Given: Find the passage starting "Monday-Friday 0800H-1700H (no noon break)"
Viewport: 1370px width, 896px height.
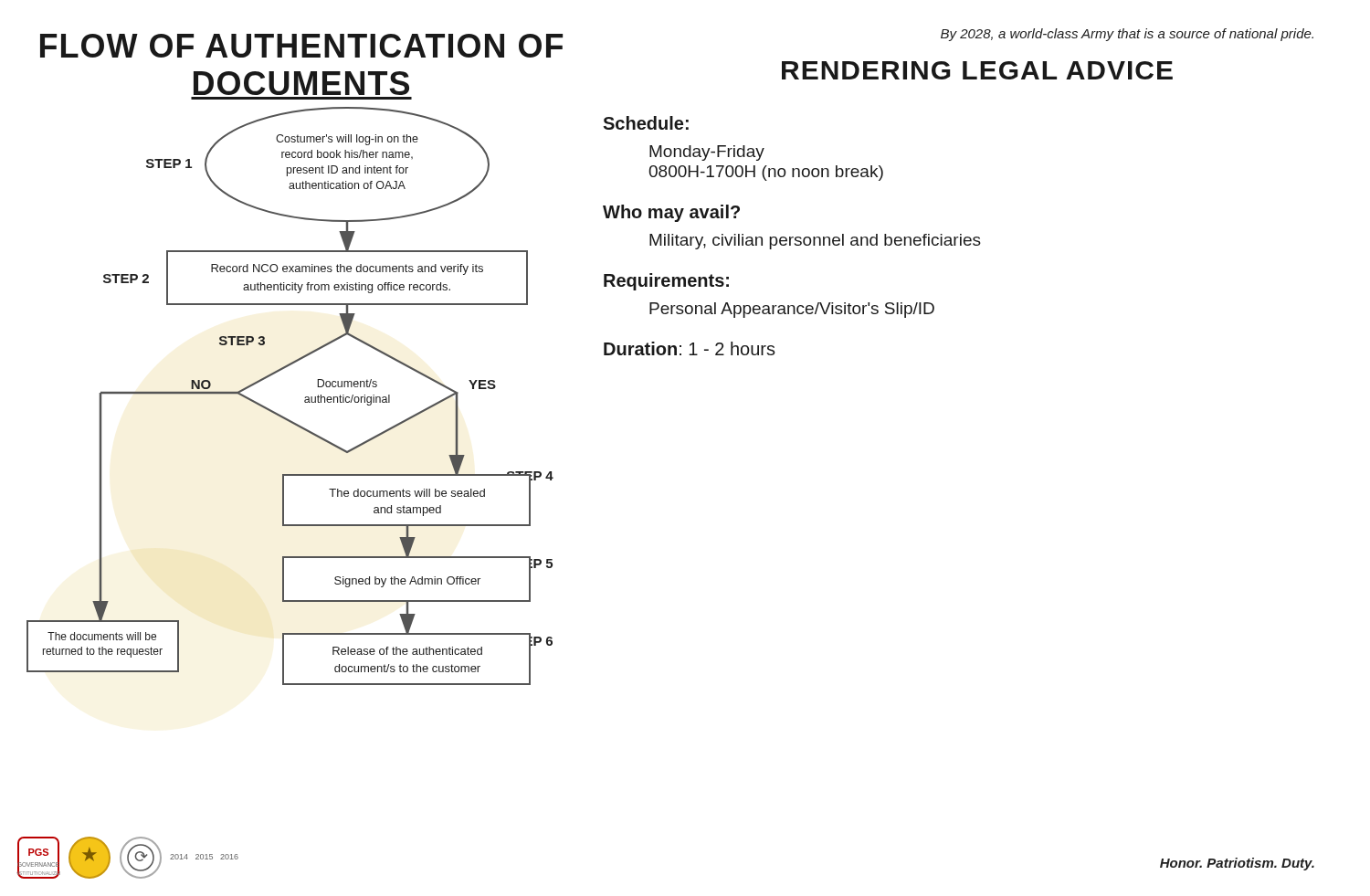Looking at the screenshot, I should [766, 161].
